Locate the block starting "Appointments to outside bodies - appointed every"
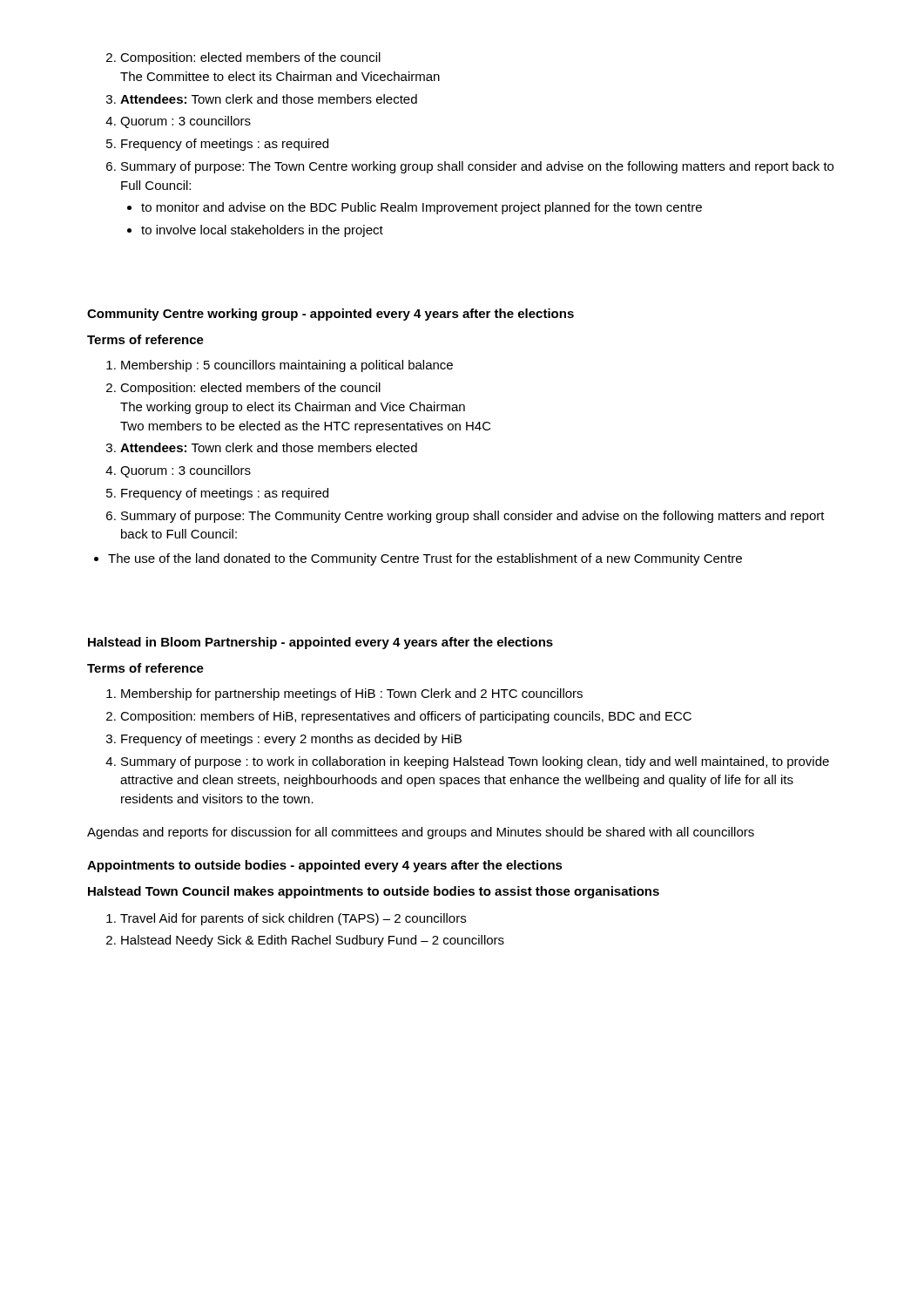This screenshot has width=924, height=1307. pyautogui.click(x=325, y=865)
